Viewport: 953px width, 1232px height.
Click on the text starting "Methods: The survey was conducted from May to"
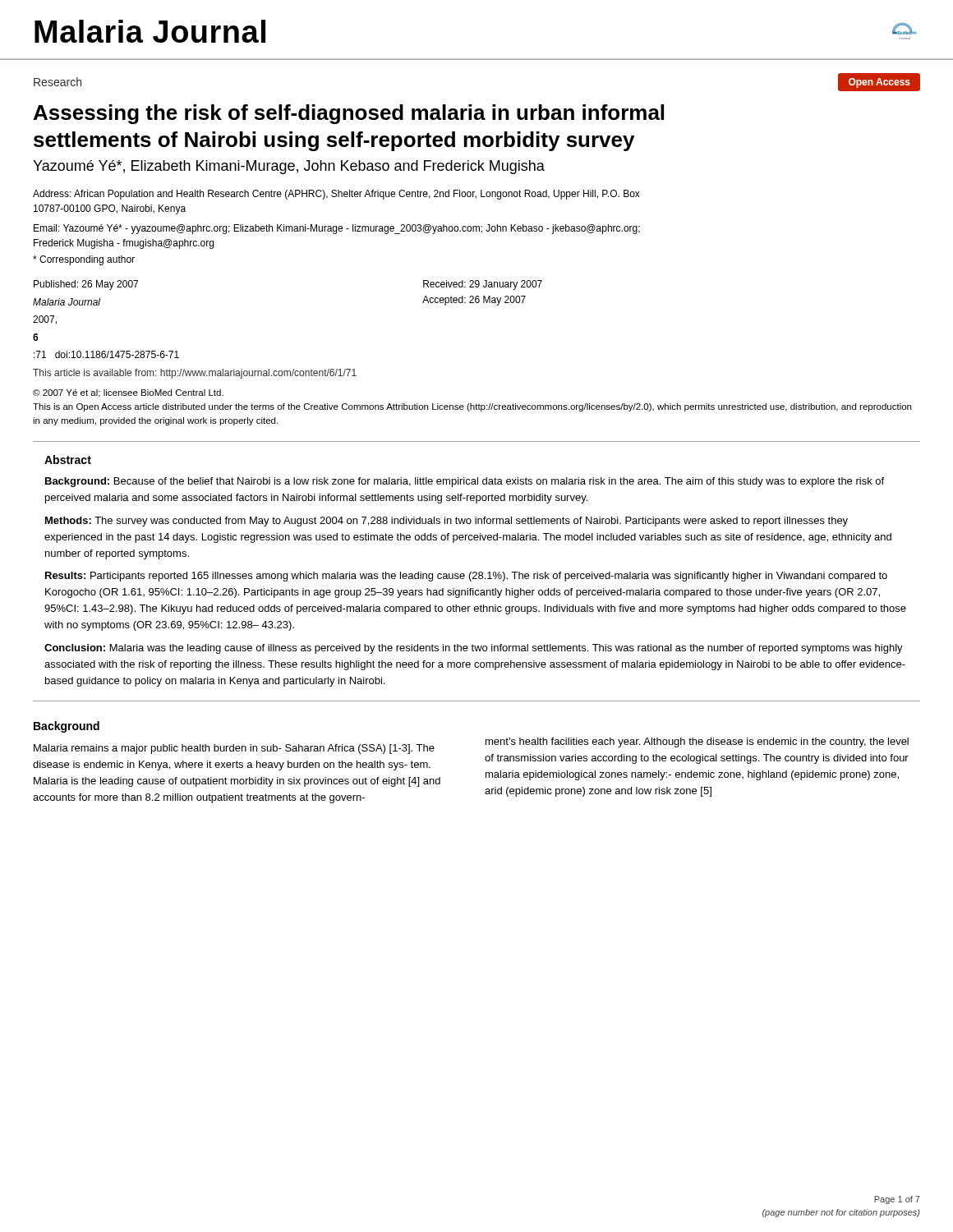coord(468,537)
